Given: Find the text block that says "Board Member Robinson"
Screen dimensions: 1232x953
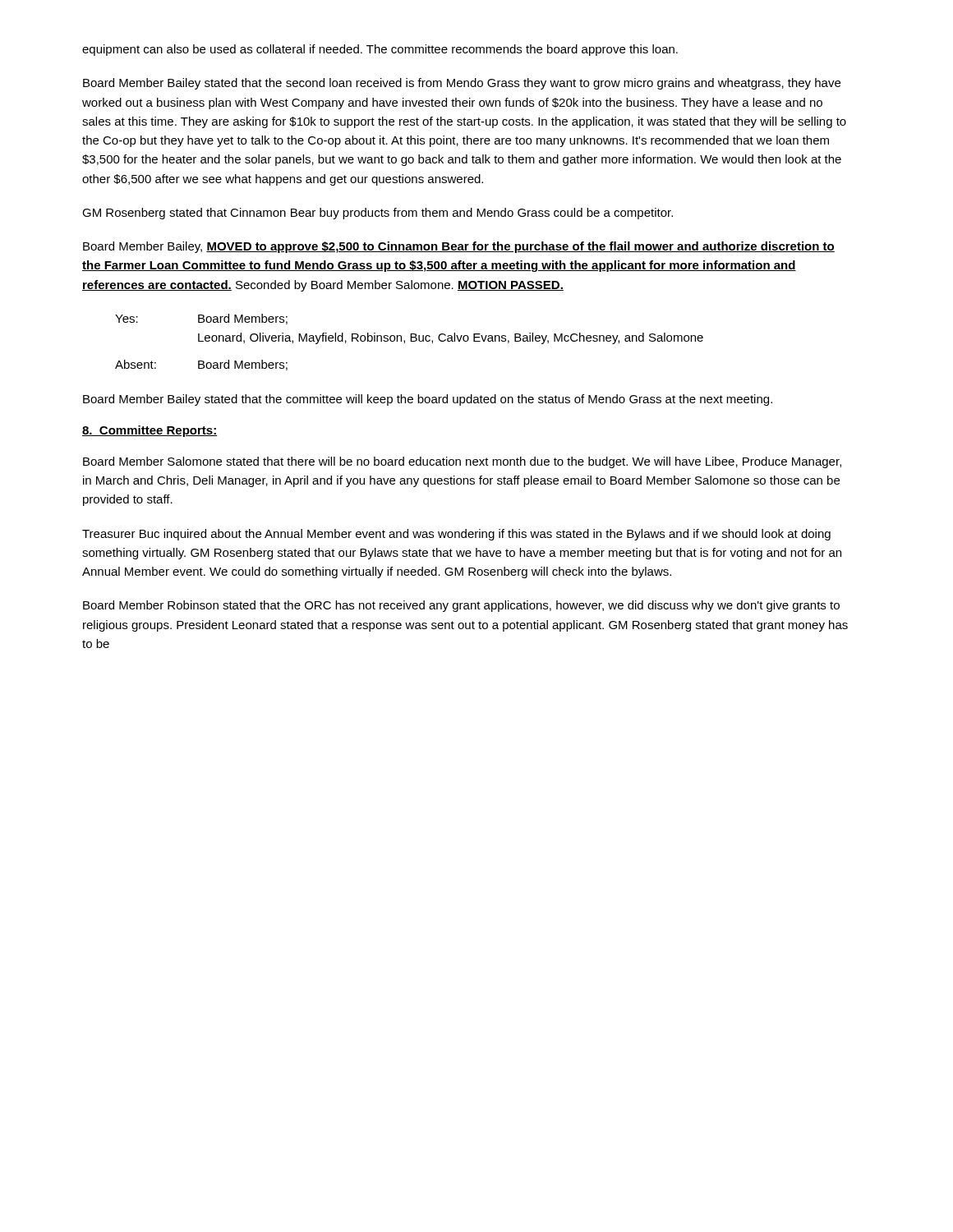Looking at the screenshot, I should point(465,624).
